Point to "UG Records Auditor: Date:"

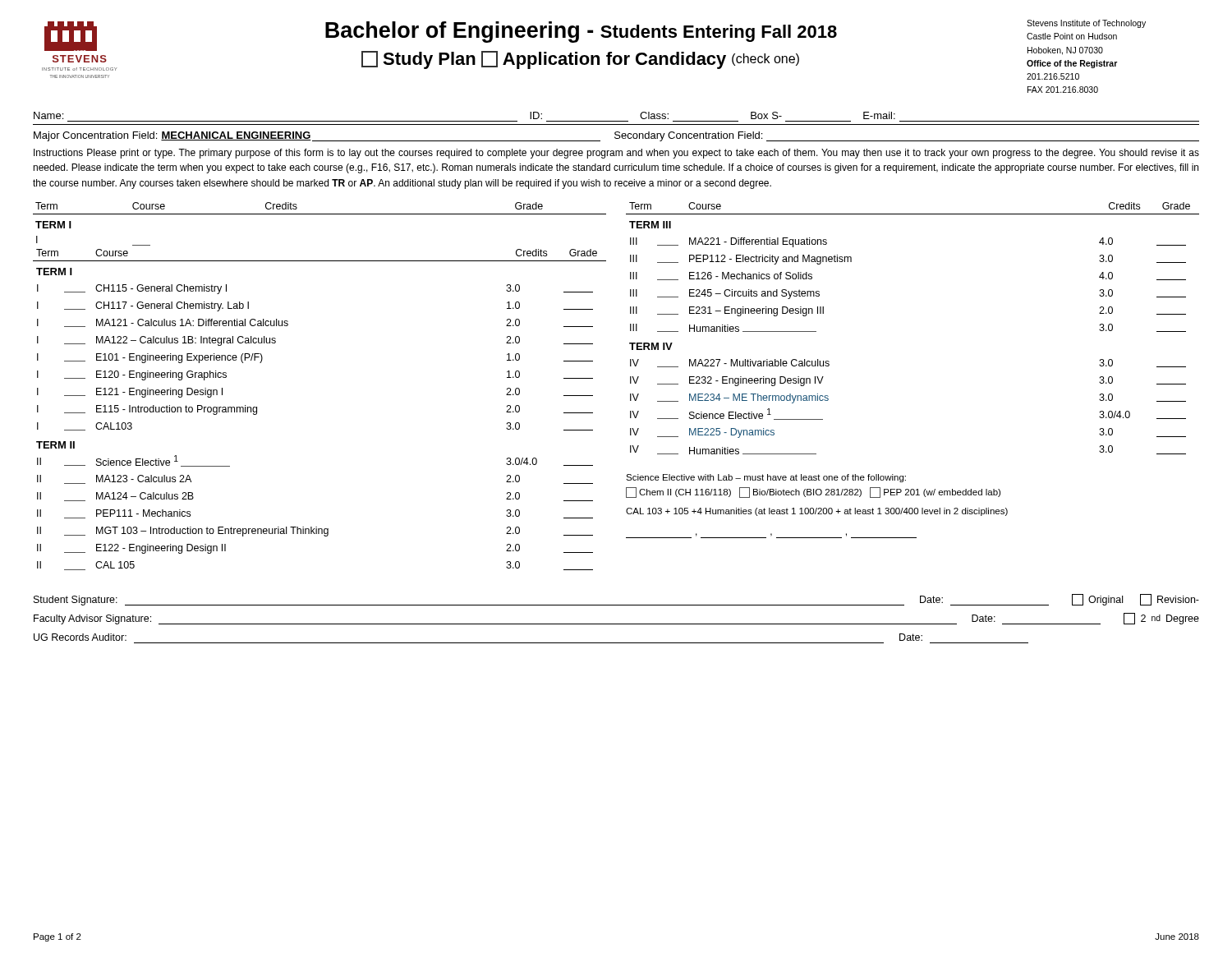pyautogui.click(x=531, y=636)
